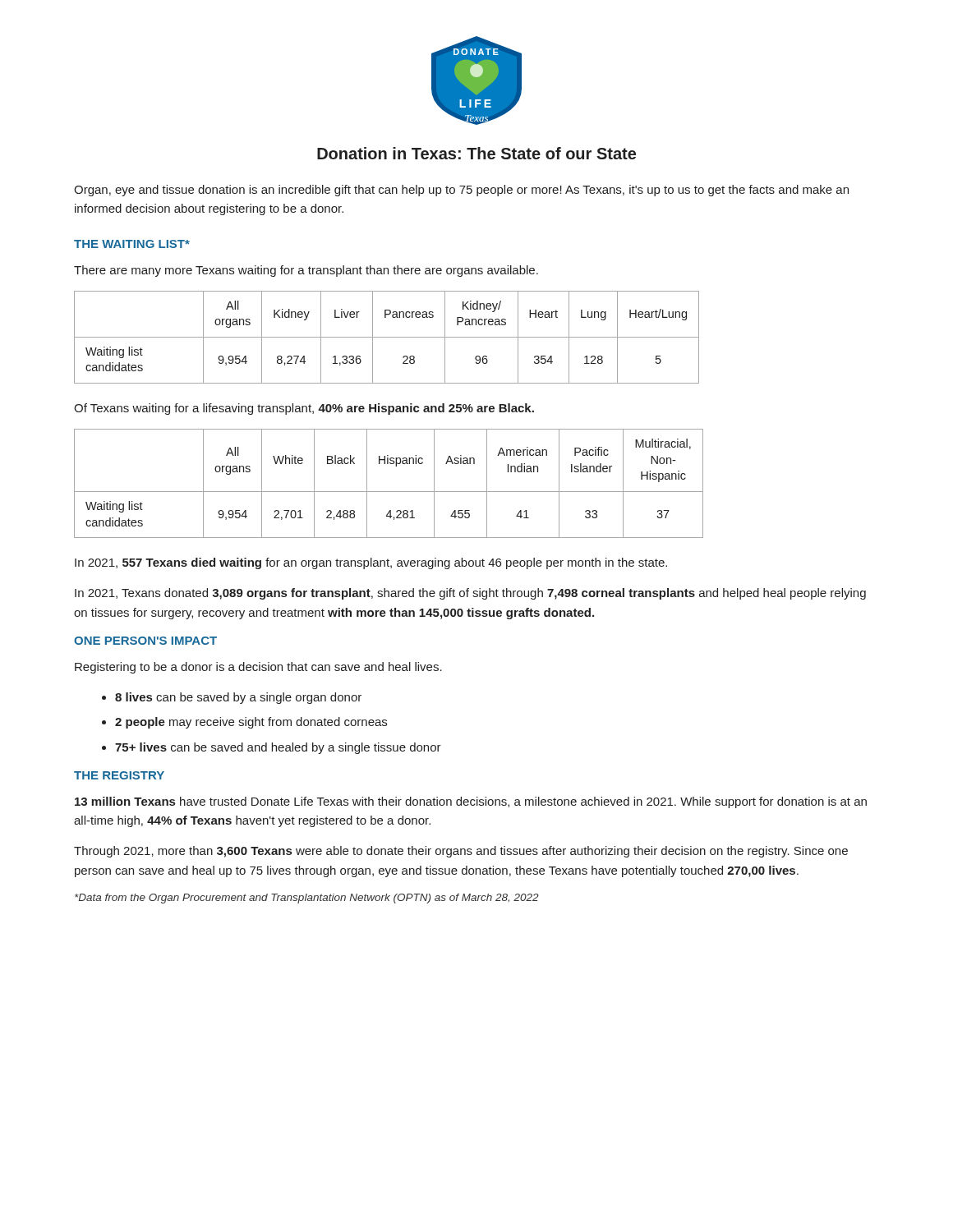Screen dimensions: 1232x953
Task: Find the text block with the text "In 2021, Texans donated 3,089 organs for transplant,"
Action: coord(470,602)
